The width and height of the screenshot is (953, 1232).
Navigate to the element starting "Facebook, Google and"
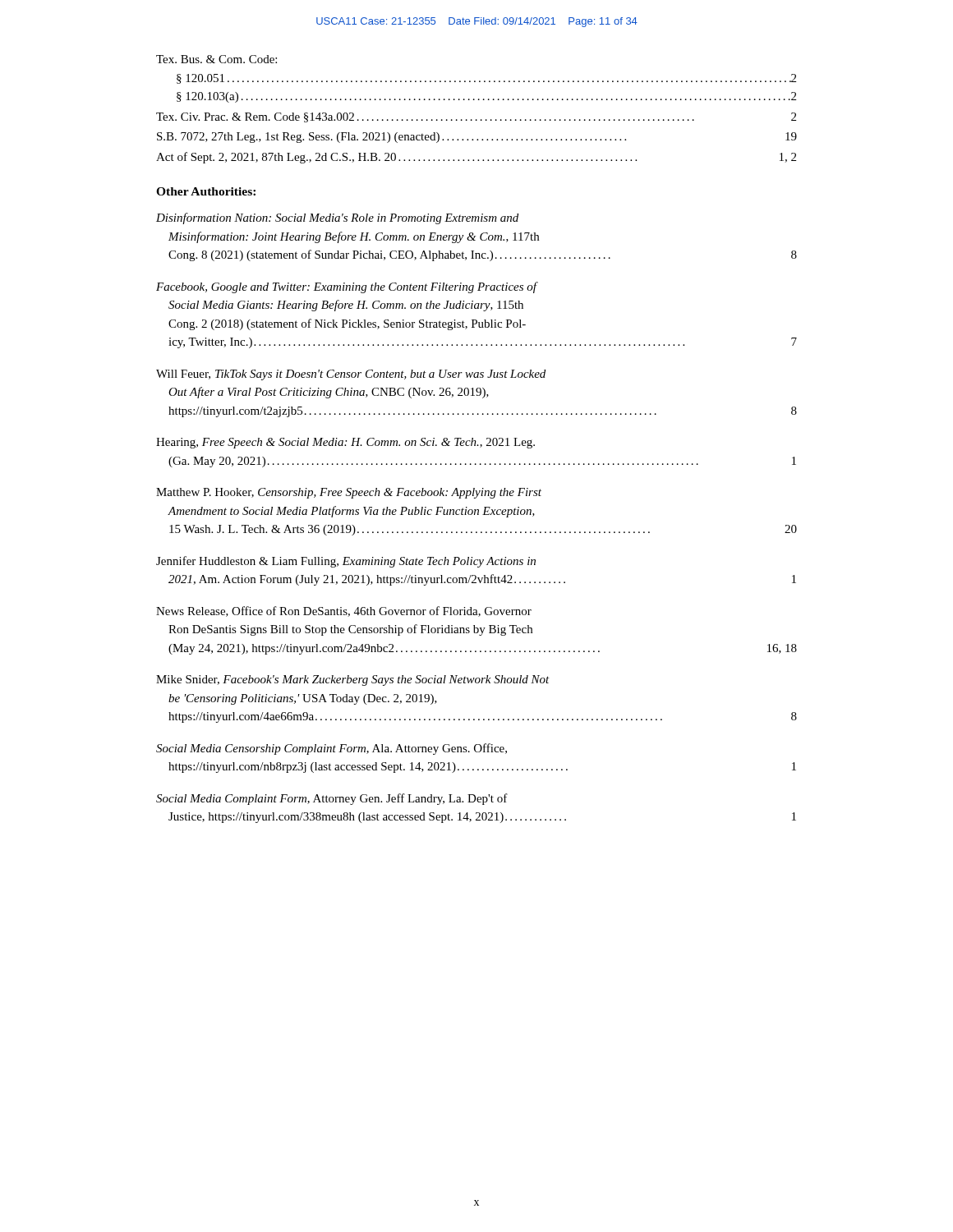tap(476, 314)
